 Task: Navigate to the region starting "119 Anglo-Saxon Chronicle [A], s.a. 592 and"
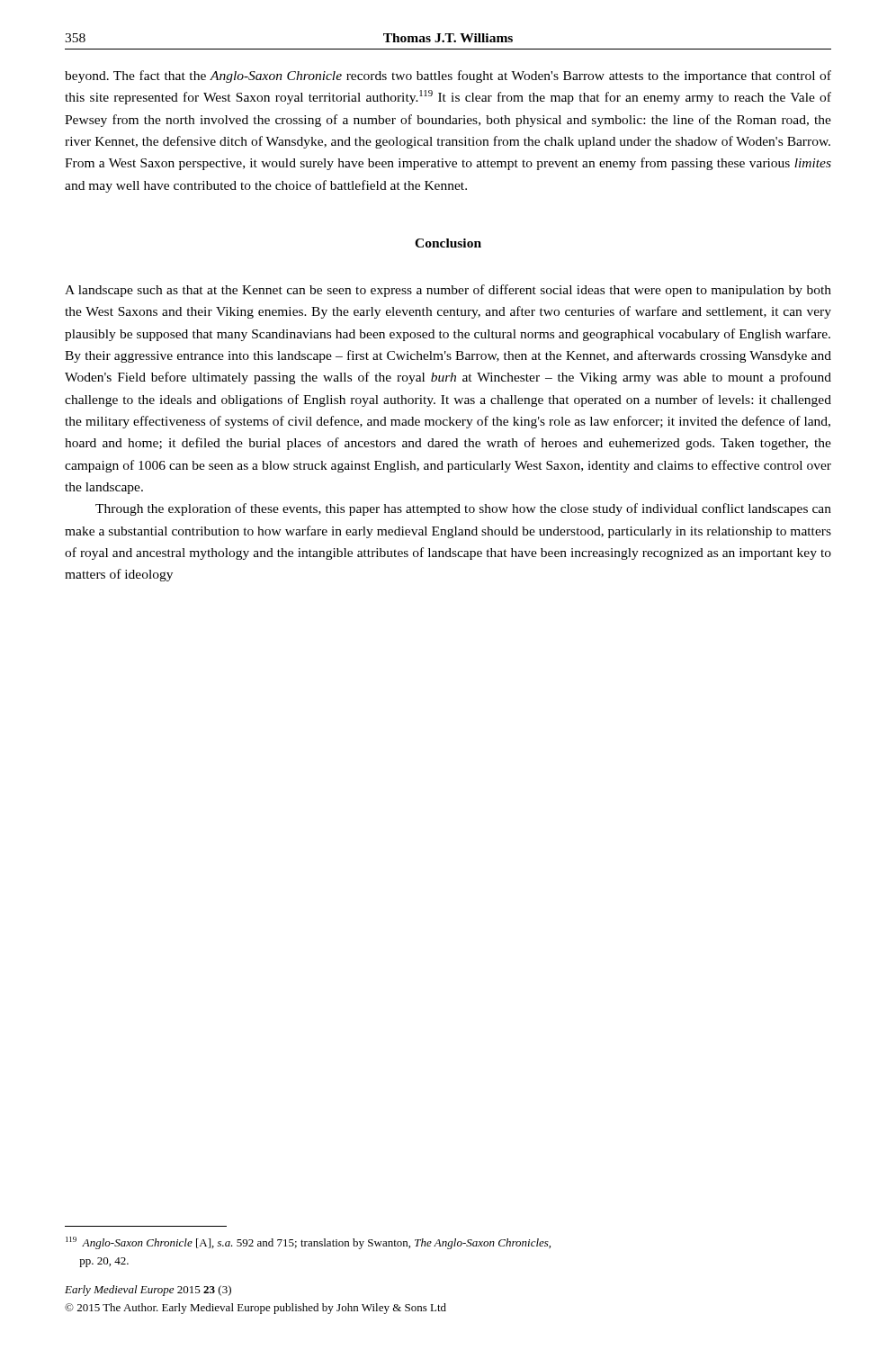pos(308,1251)
